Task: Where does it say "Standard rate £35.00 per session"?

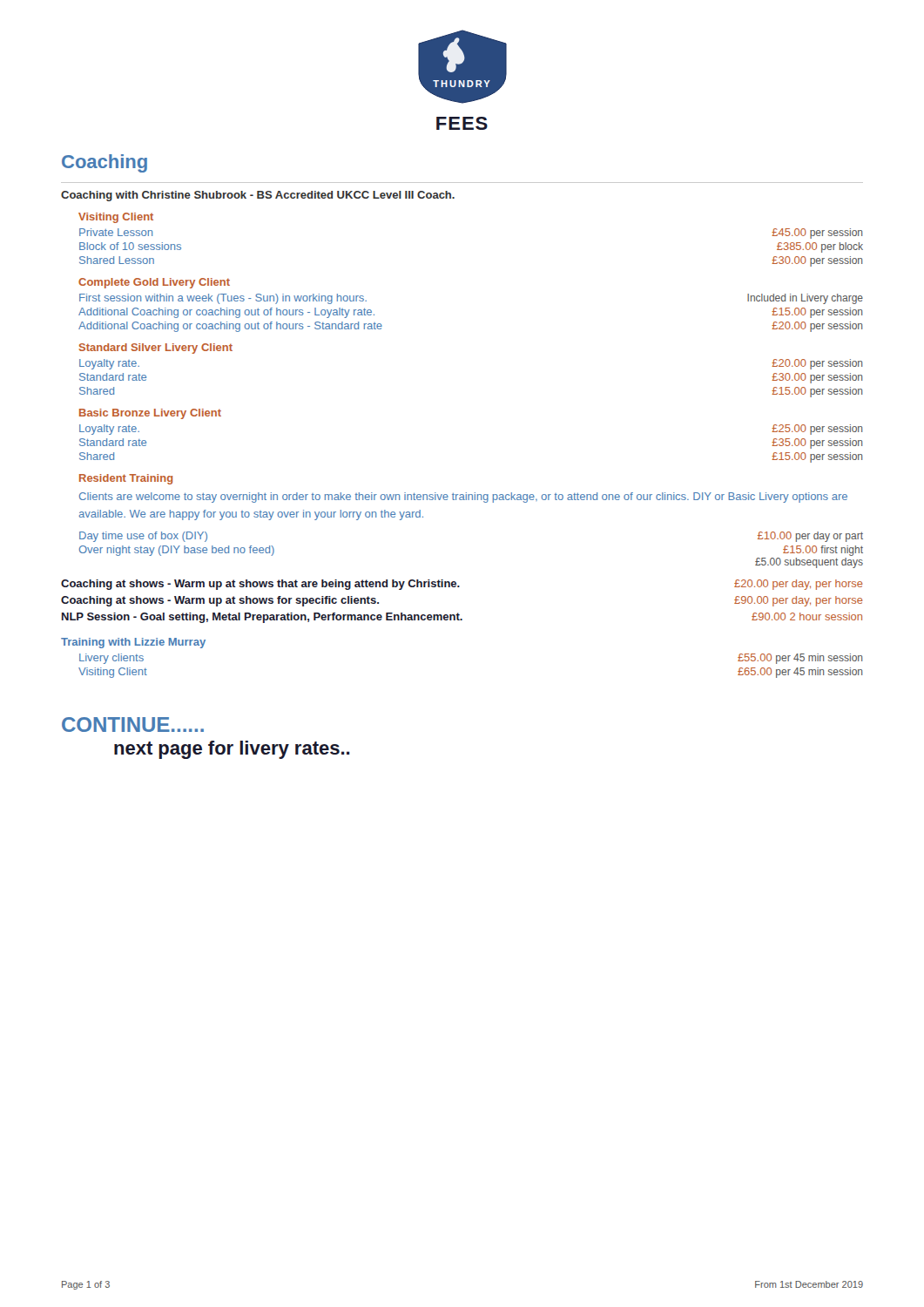Action: pos(111,443)
